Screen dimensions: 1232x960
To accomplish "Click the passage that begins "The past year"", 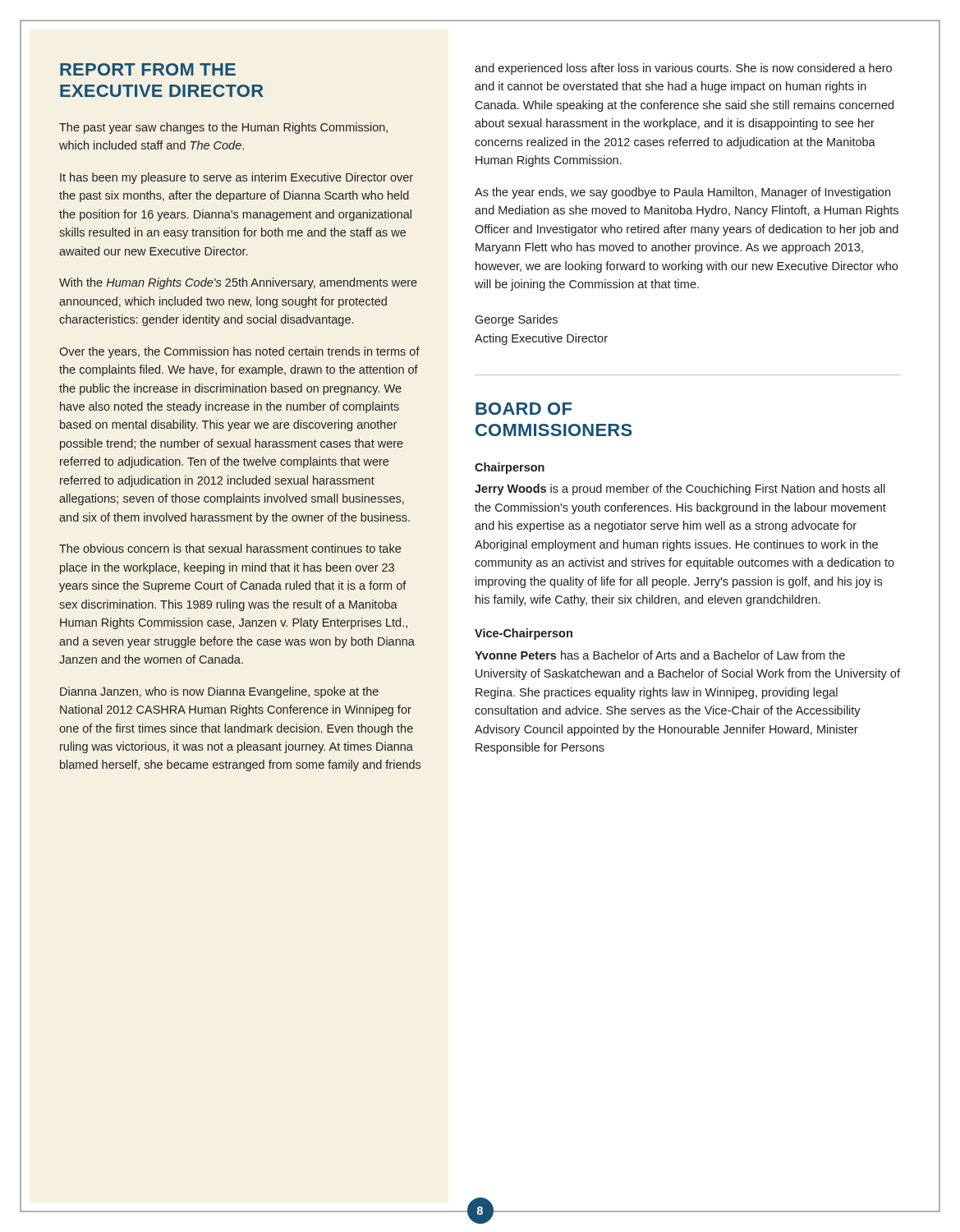I will pos(224,136).
